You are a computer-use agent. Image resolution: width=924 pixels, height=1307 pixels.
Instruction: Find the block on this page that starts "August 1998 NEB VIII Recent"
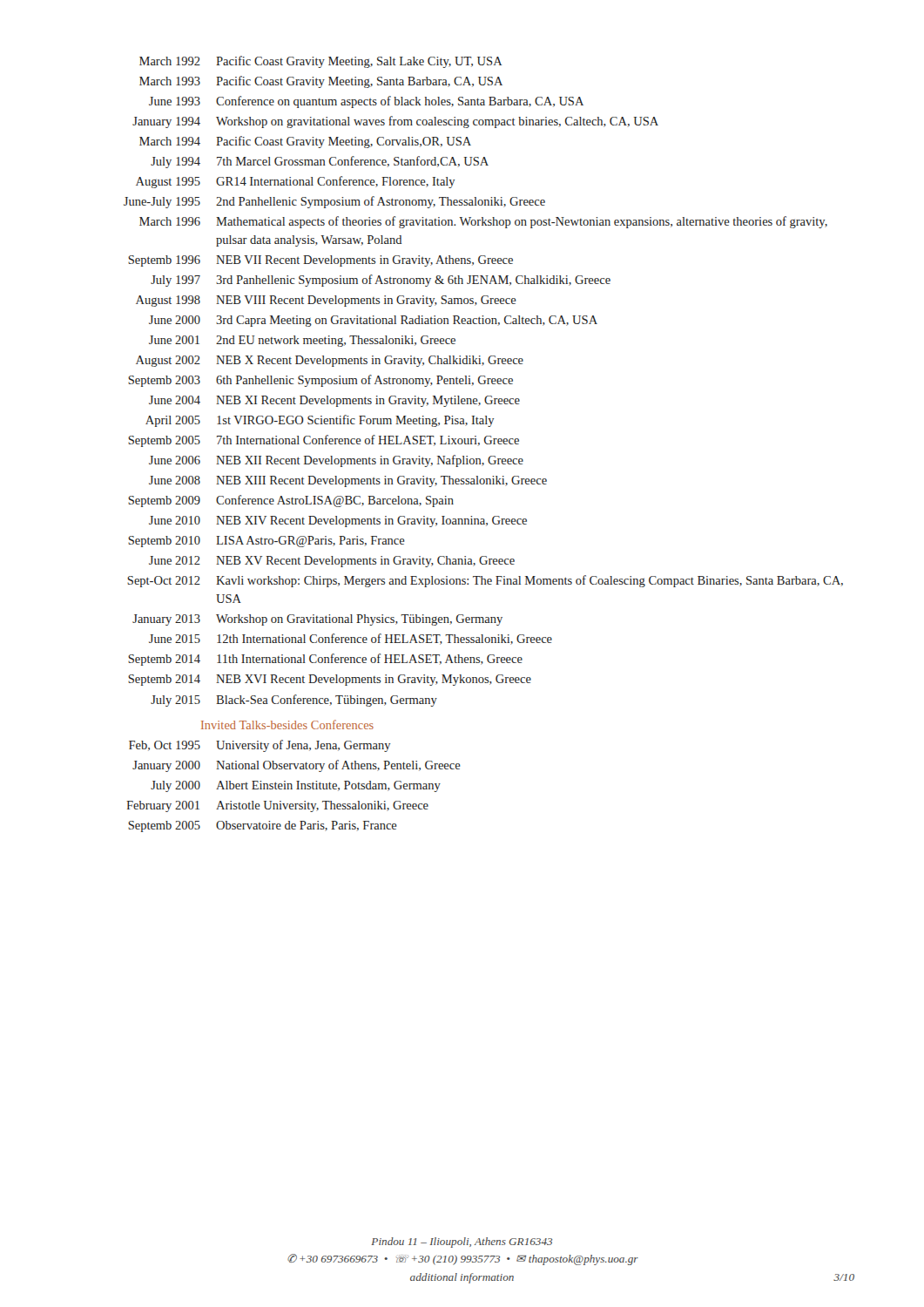point(471,300)
